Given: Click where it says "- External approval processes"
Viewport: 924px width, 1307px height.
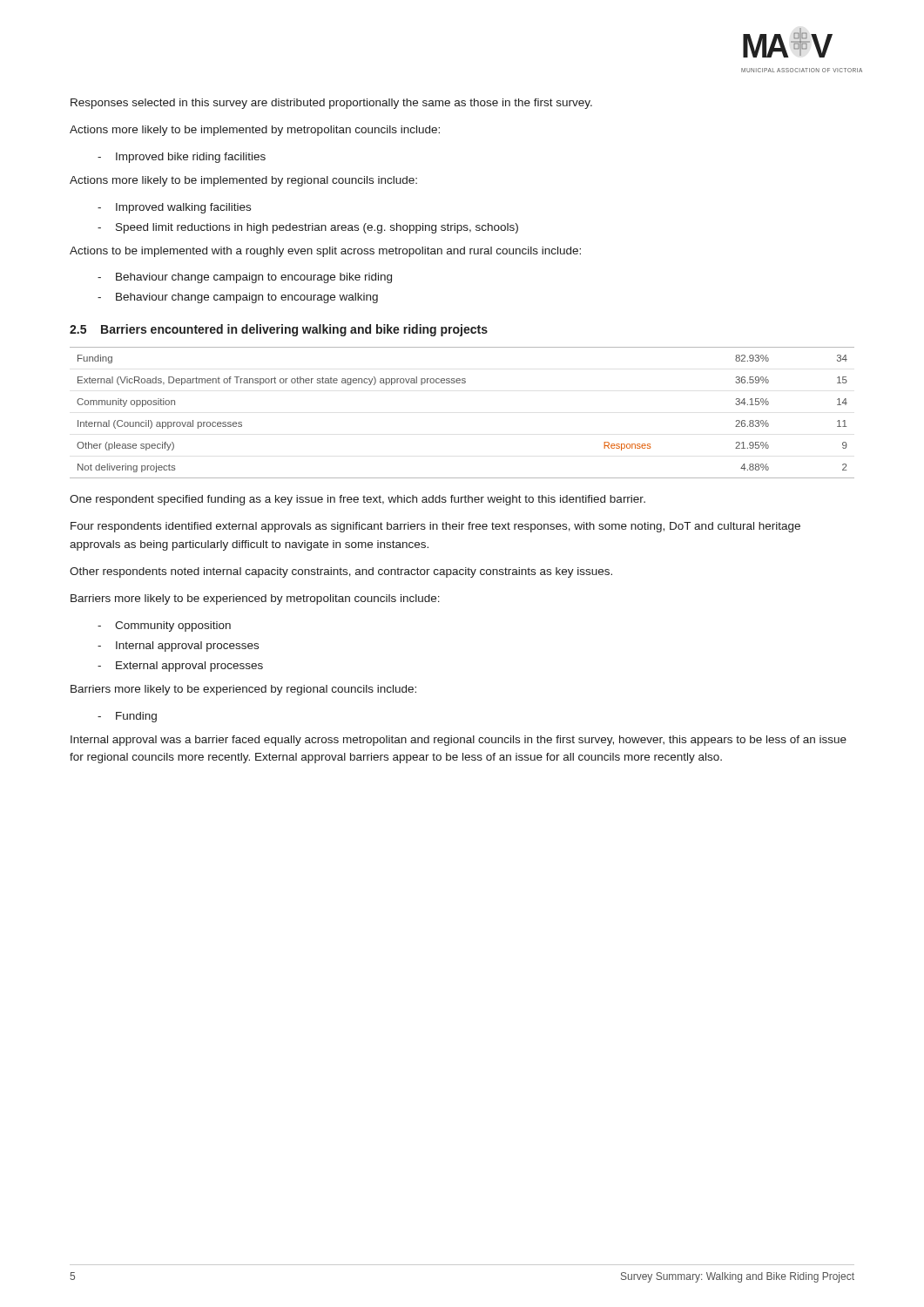Looking at the screenshot, I should [x=180, y=666].
